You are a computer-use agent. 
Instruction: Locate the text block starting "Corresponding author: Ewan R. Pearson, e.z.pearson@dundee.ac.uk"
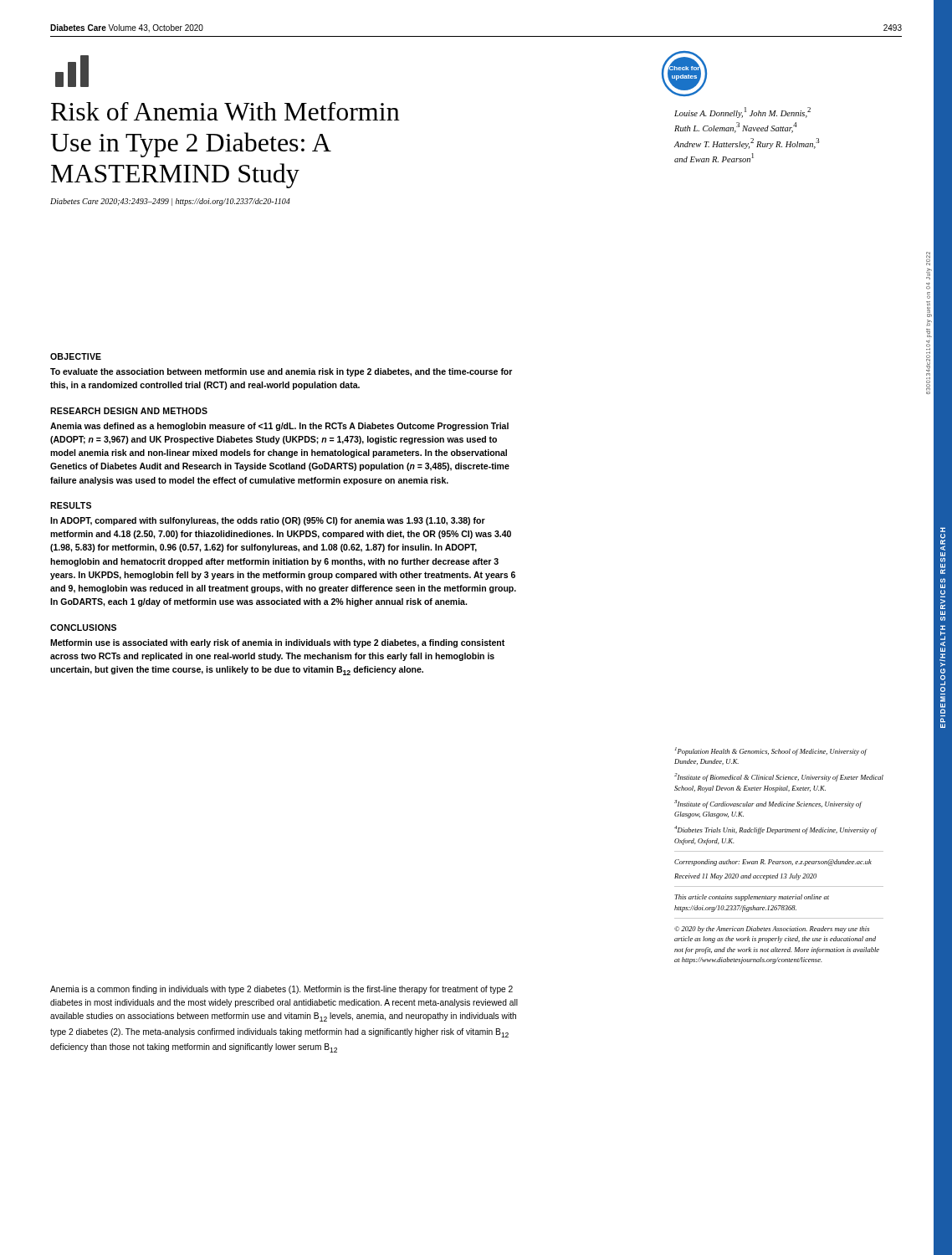[x=773, y=862]
